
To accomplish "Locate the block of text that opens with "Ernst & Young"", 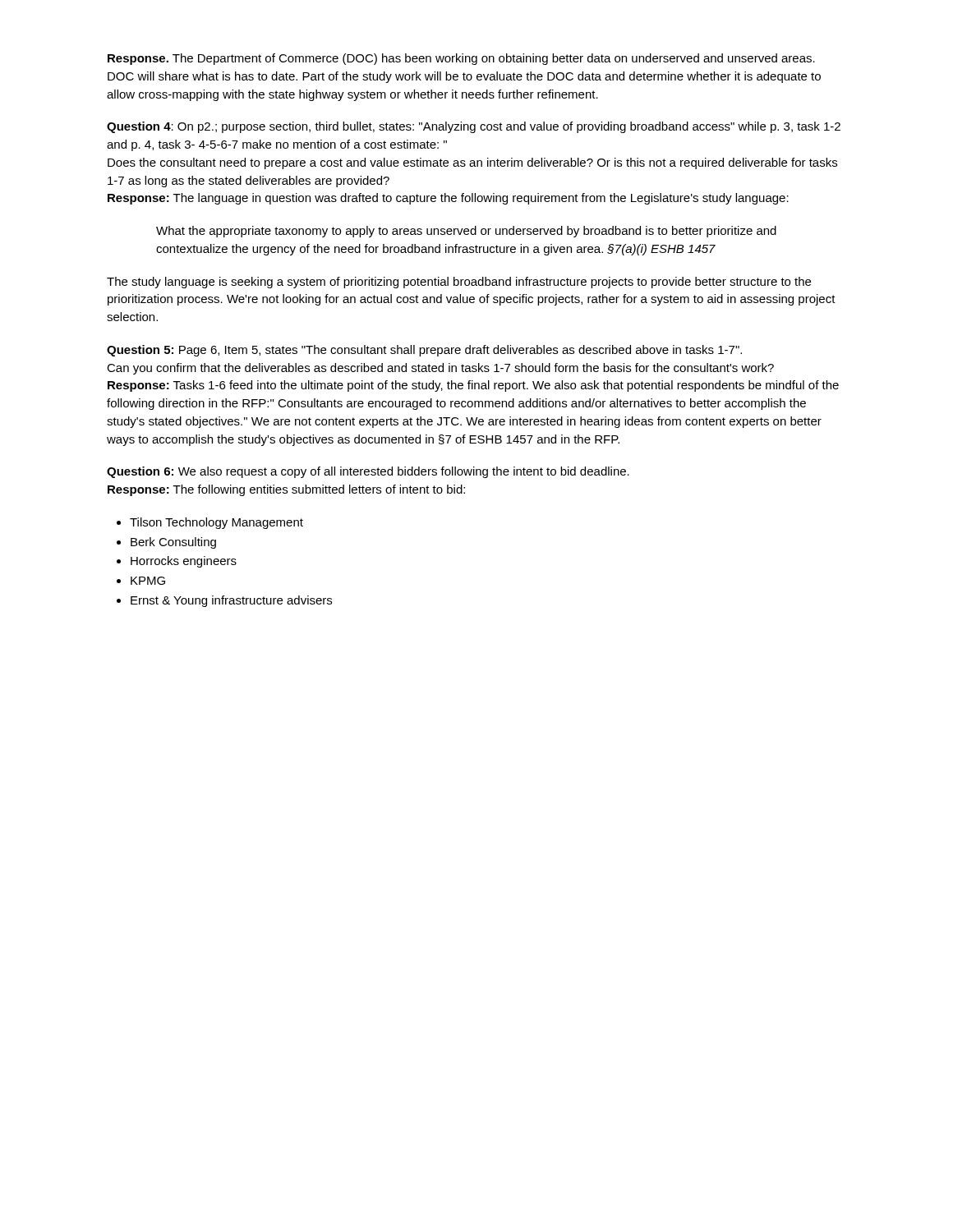I will click(x=231, y=600).
